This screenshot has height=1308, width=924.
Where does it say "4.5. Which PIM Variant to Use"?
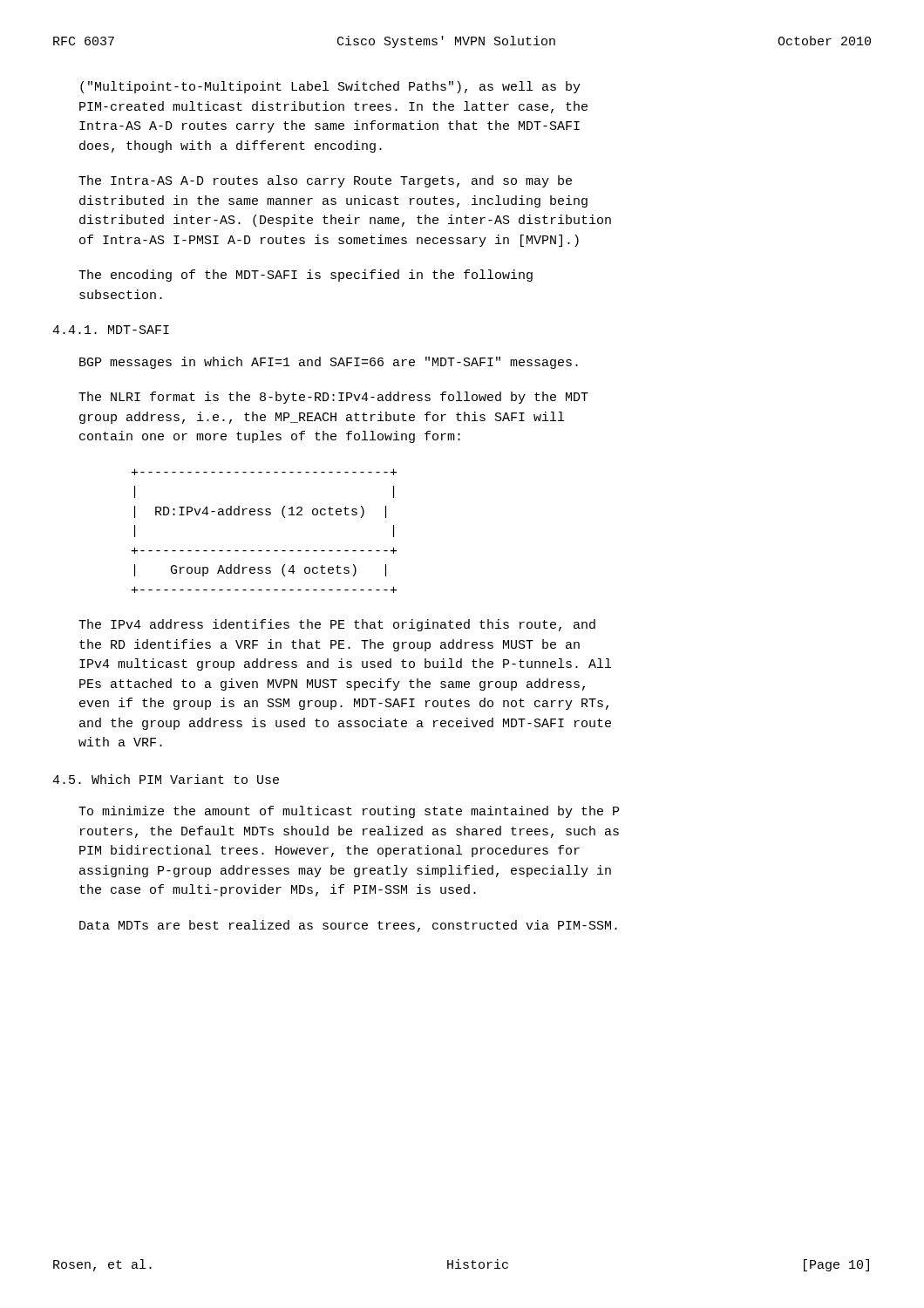point(166,780)
